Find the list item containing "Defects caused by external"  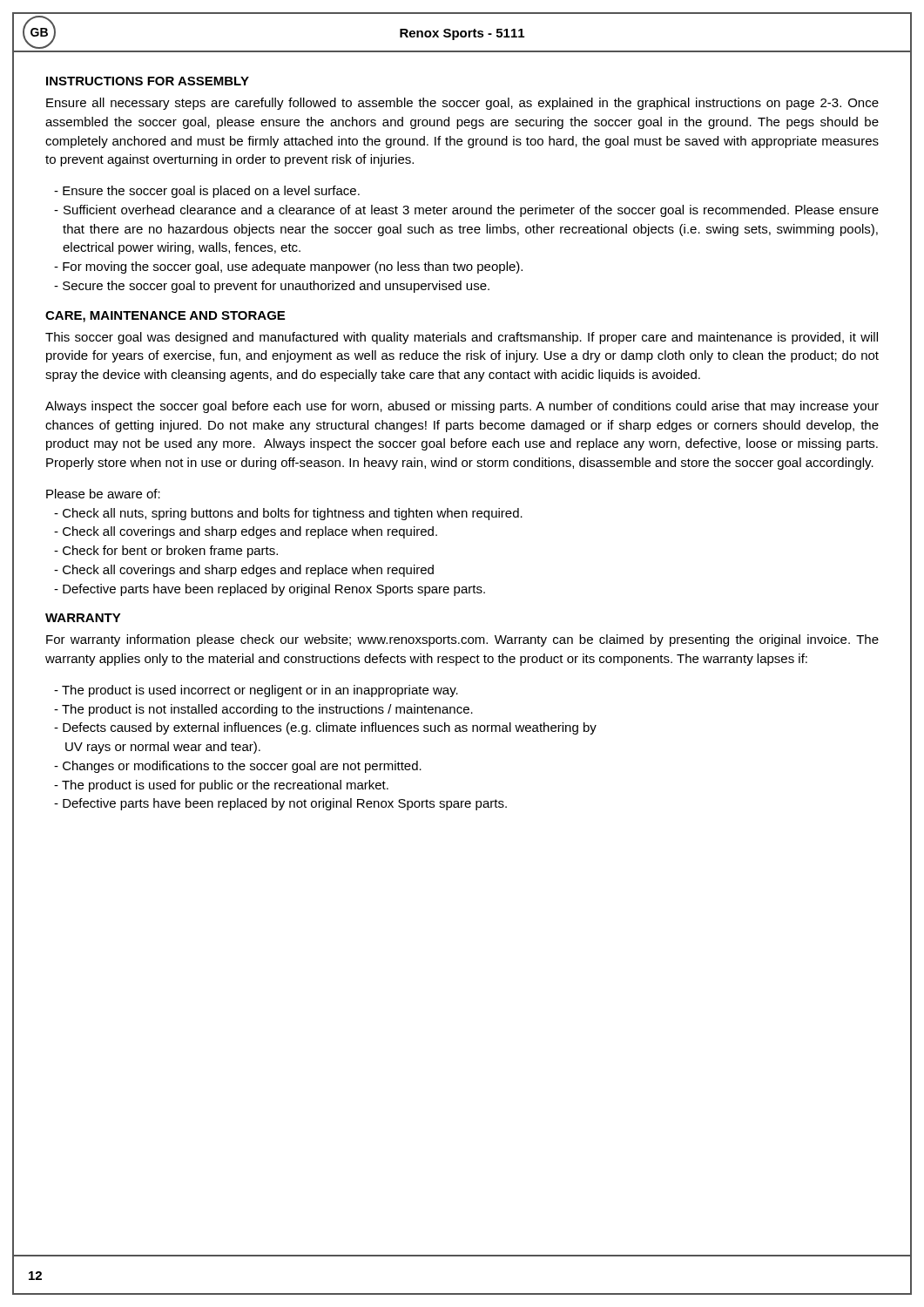click(325, 727)
